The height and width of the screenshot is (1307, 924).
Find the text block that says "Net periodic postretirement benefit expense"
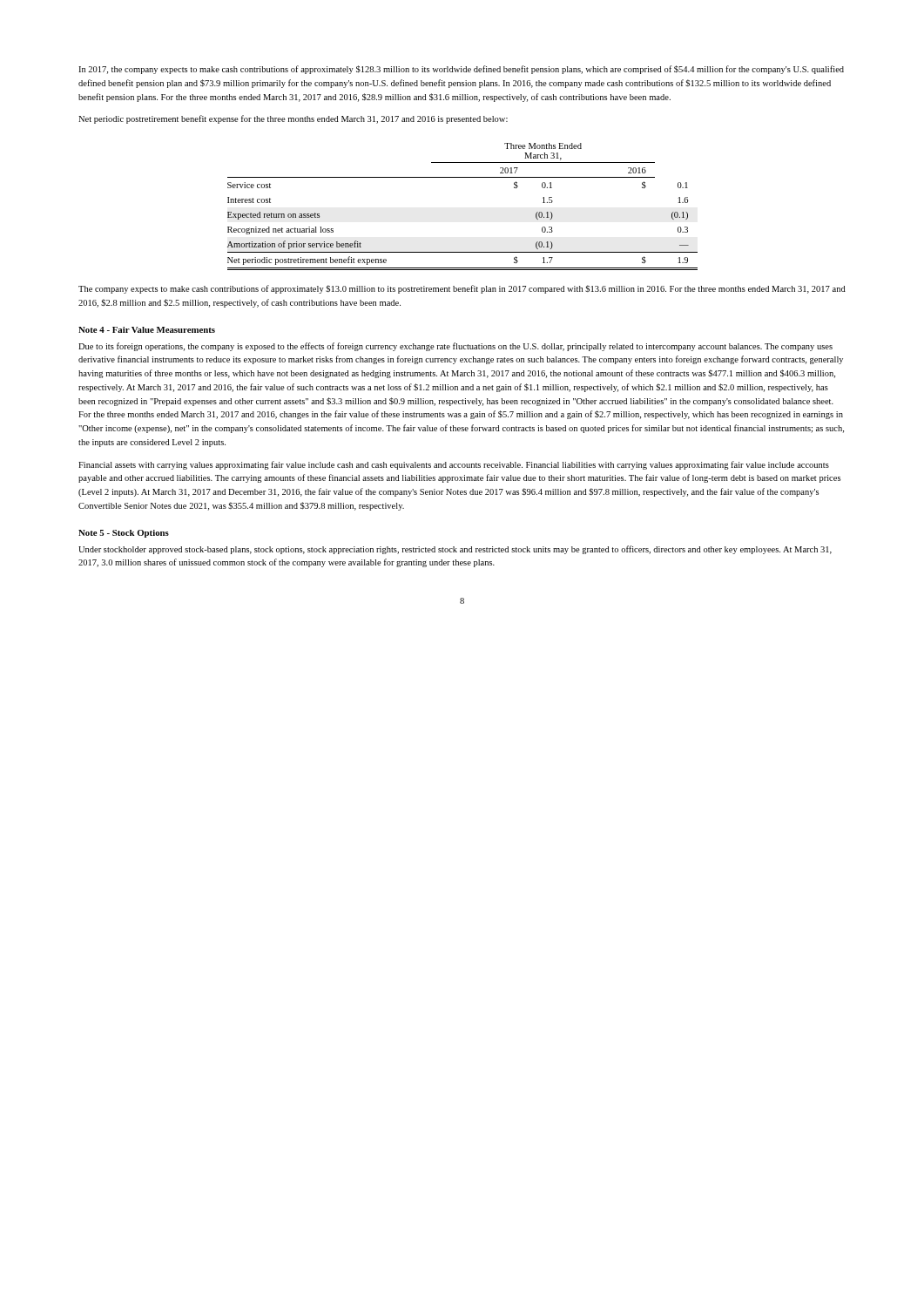(293, 119)
